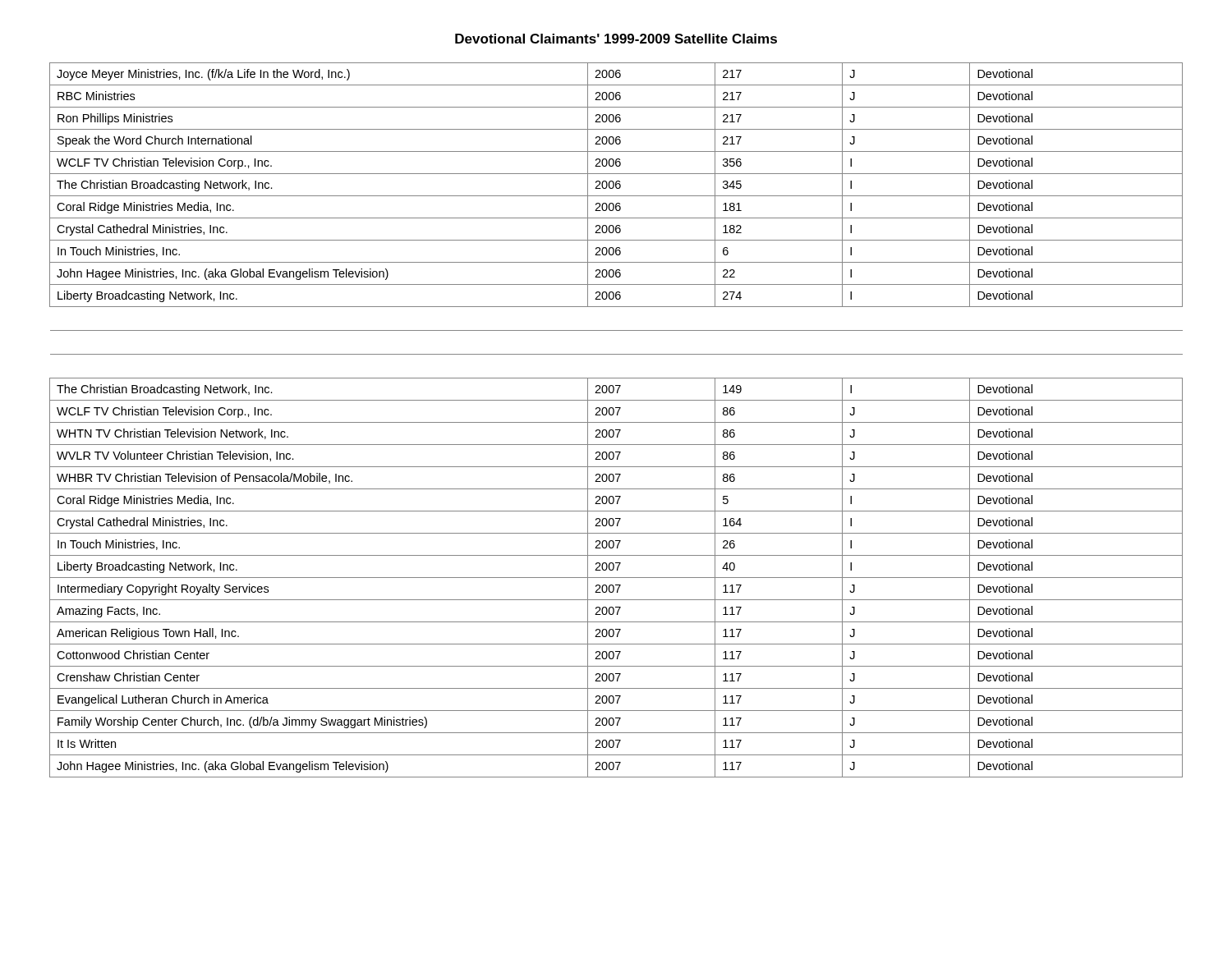The height and width of the screenshot is (963, 1232).
Task: Click on the table containing "Family Worship Center Church,"
Action: pos(616,420)
